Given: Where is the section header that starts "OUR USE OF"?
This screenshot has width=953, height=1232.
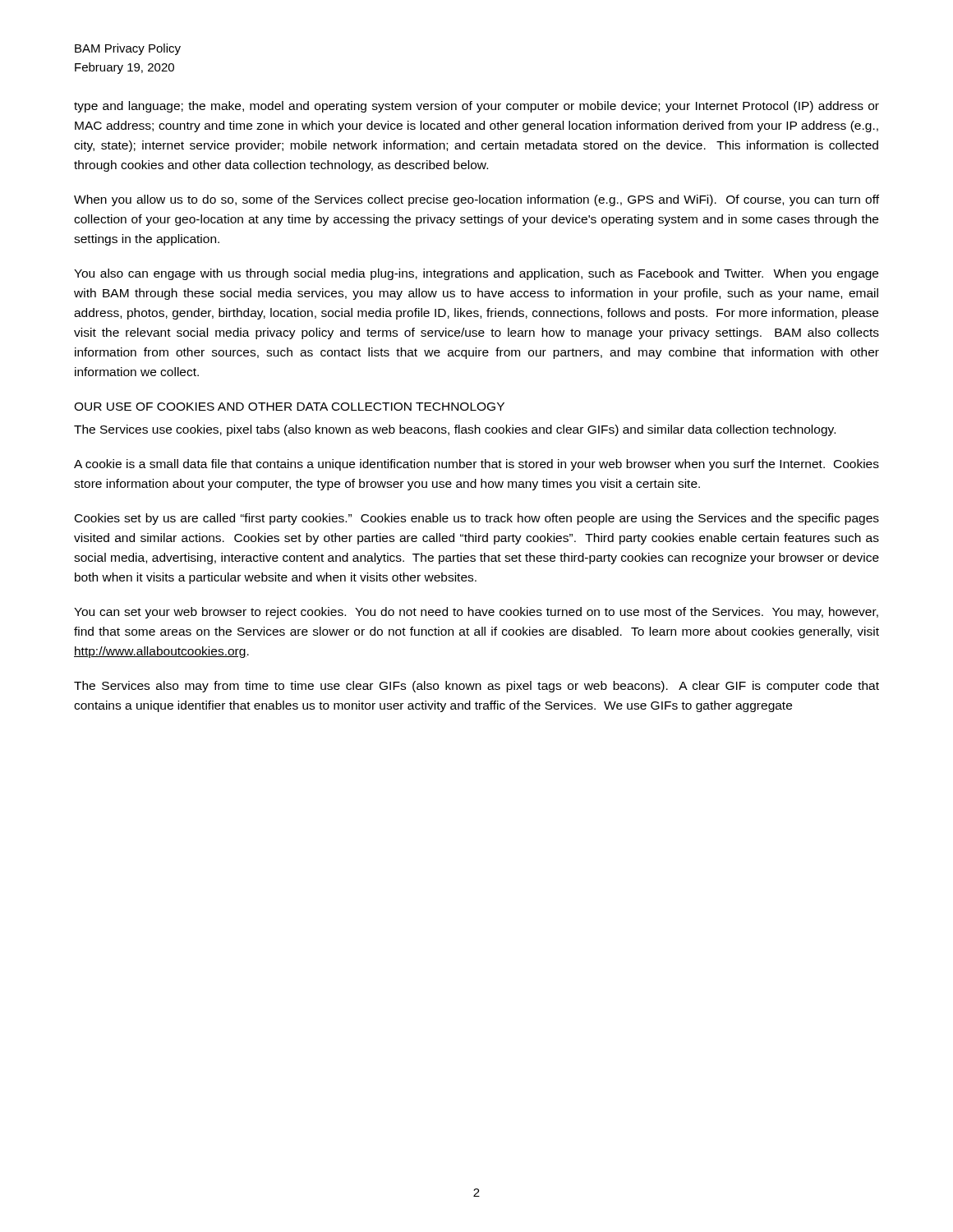Looking at the screenshot, I should point(289,406).
